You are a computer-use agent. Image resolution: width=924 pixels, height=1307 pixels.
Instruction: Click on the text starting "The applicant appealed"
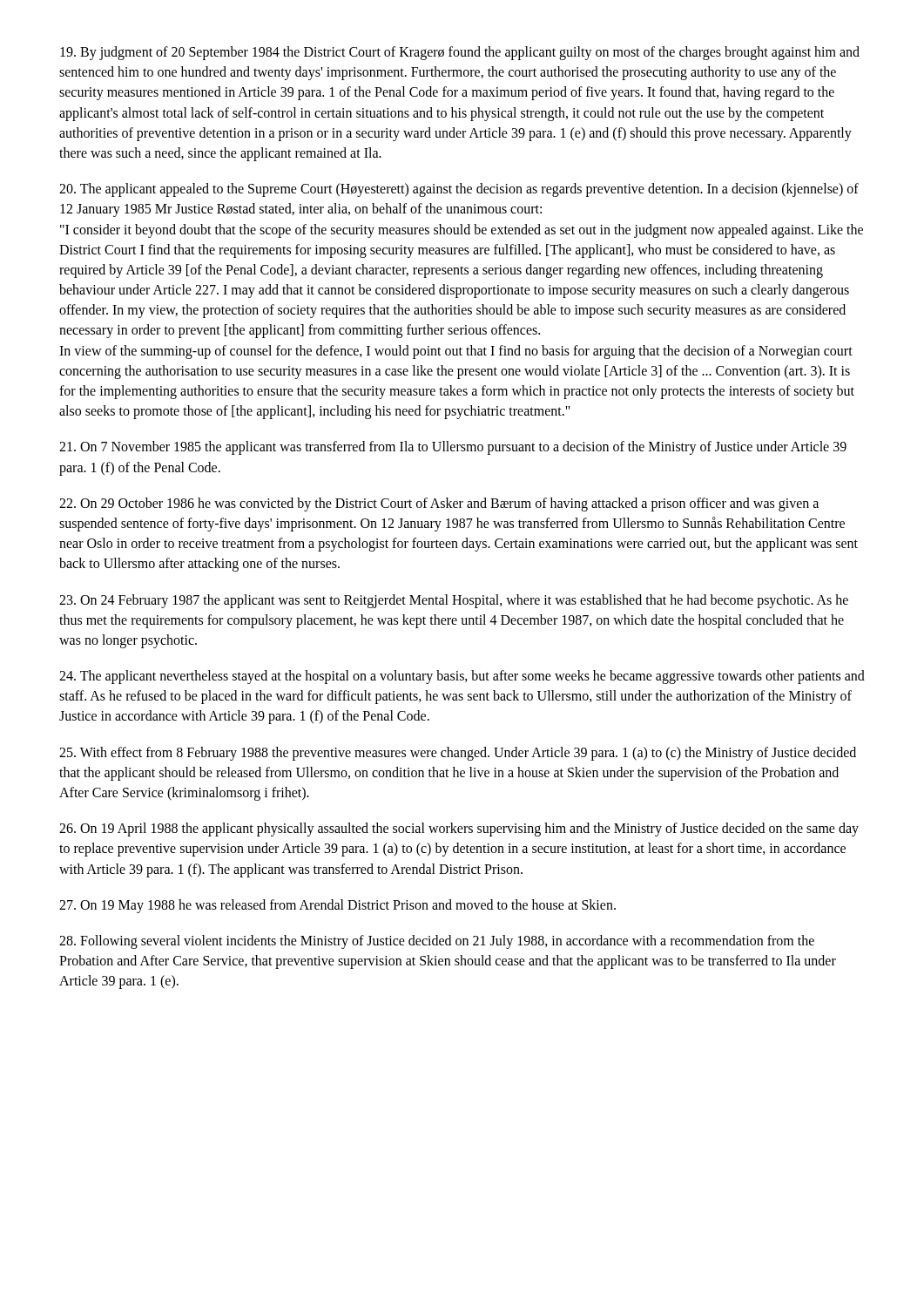click(461, 300)
